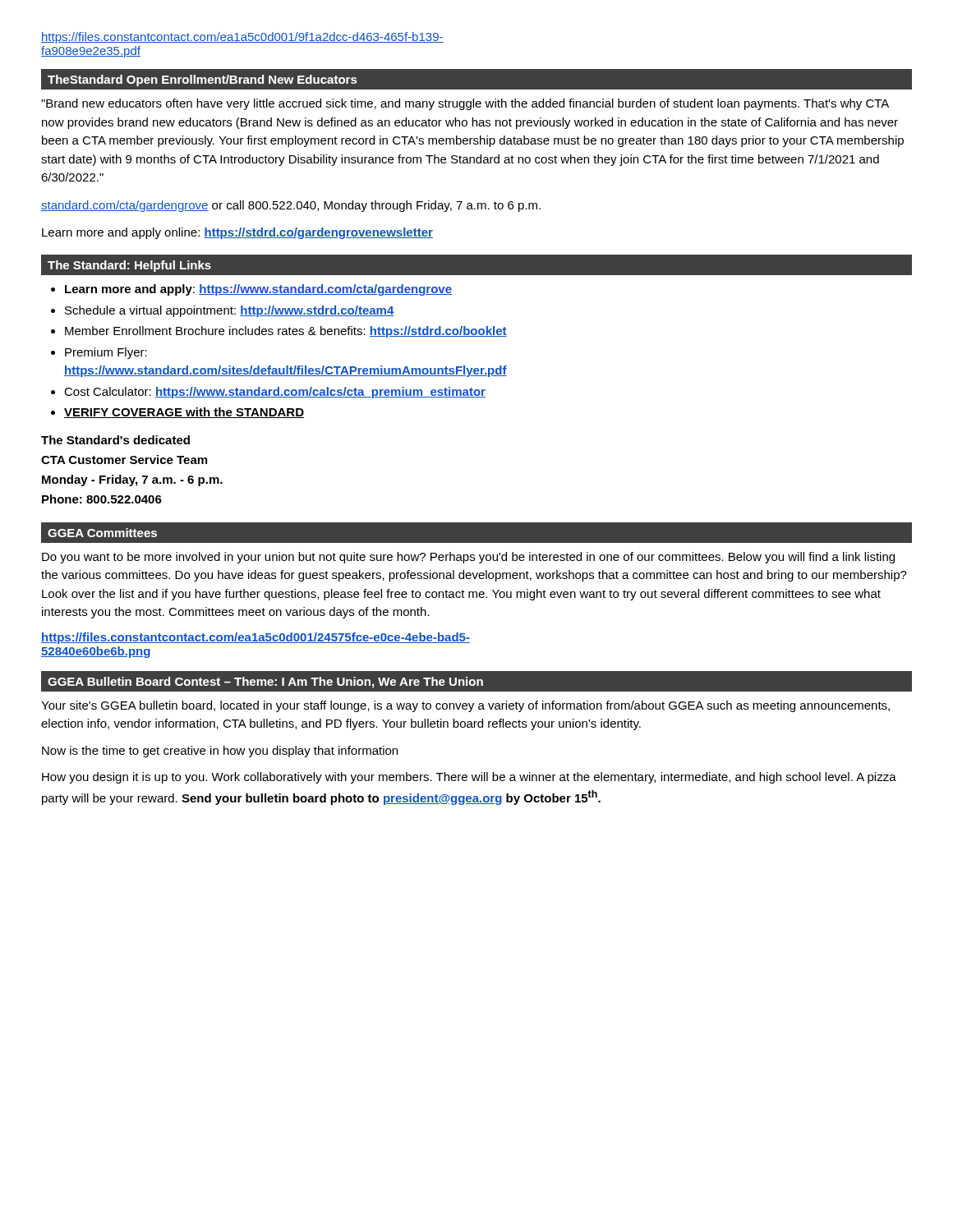This screenshot has height=1232, width=953.
Task: Click where it says "Cost Calculator: https://www.standard.com/calcs/cta_premium_estimator"
Action: point(275,391)
